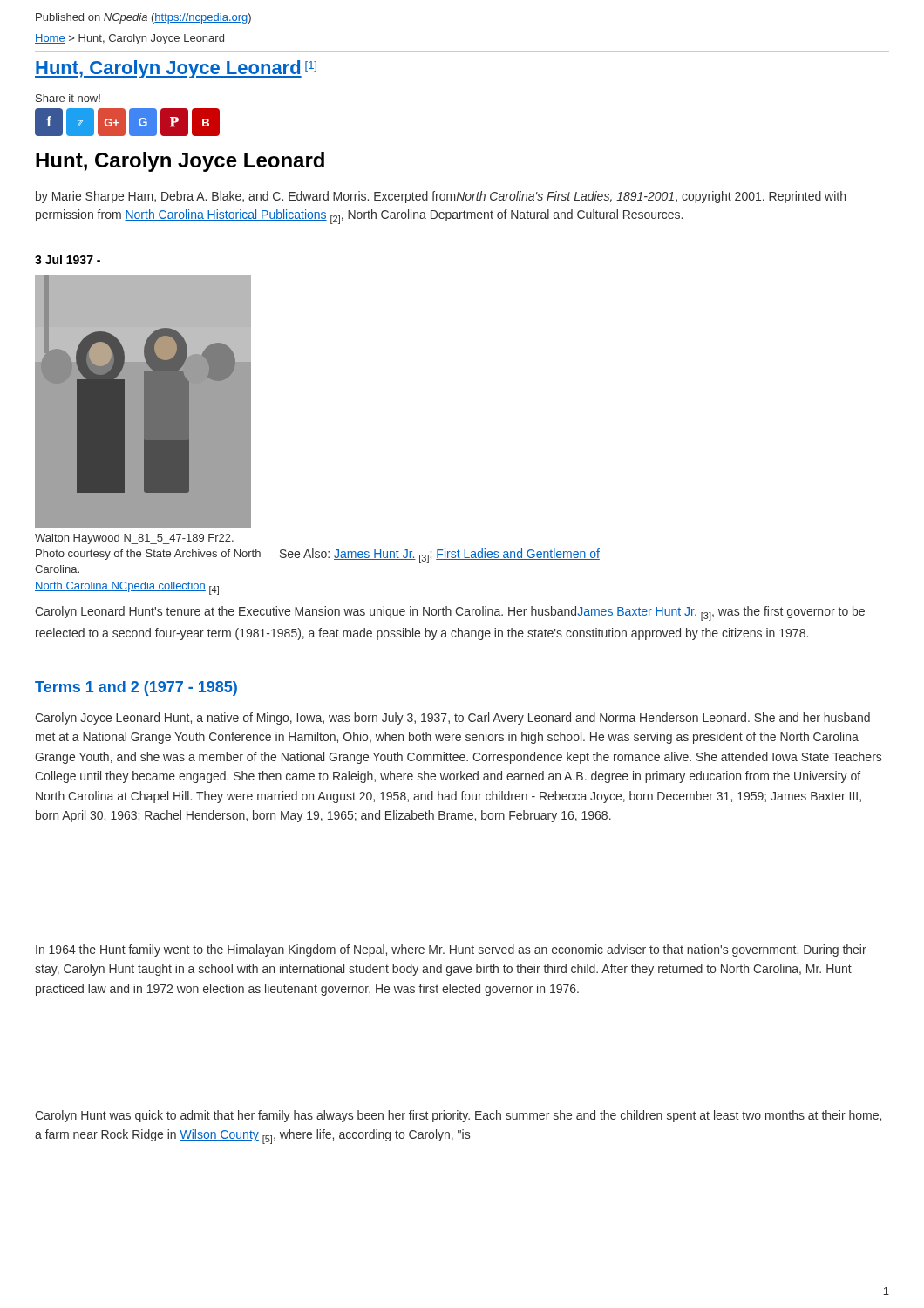Click on the text block with the text "by Marie Sharpe Ham,"
Screen dimensions: 1308x924
click(441, 207)
